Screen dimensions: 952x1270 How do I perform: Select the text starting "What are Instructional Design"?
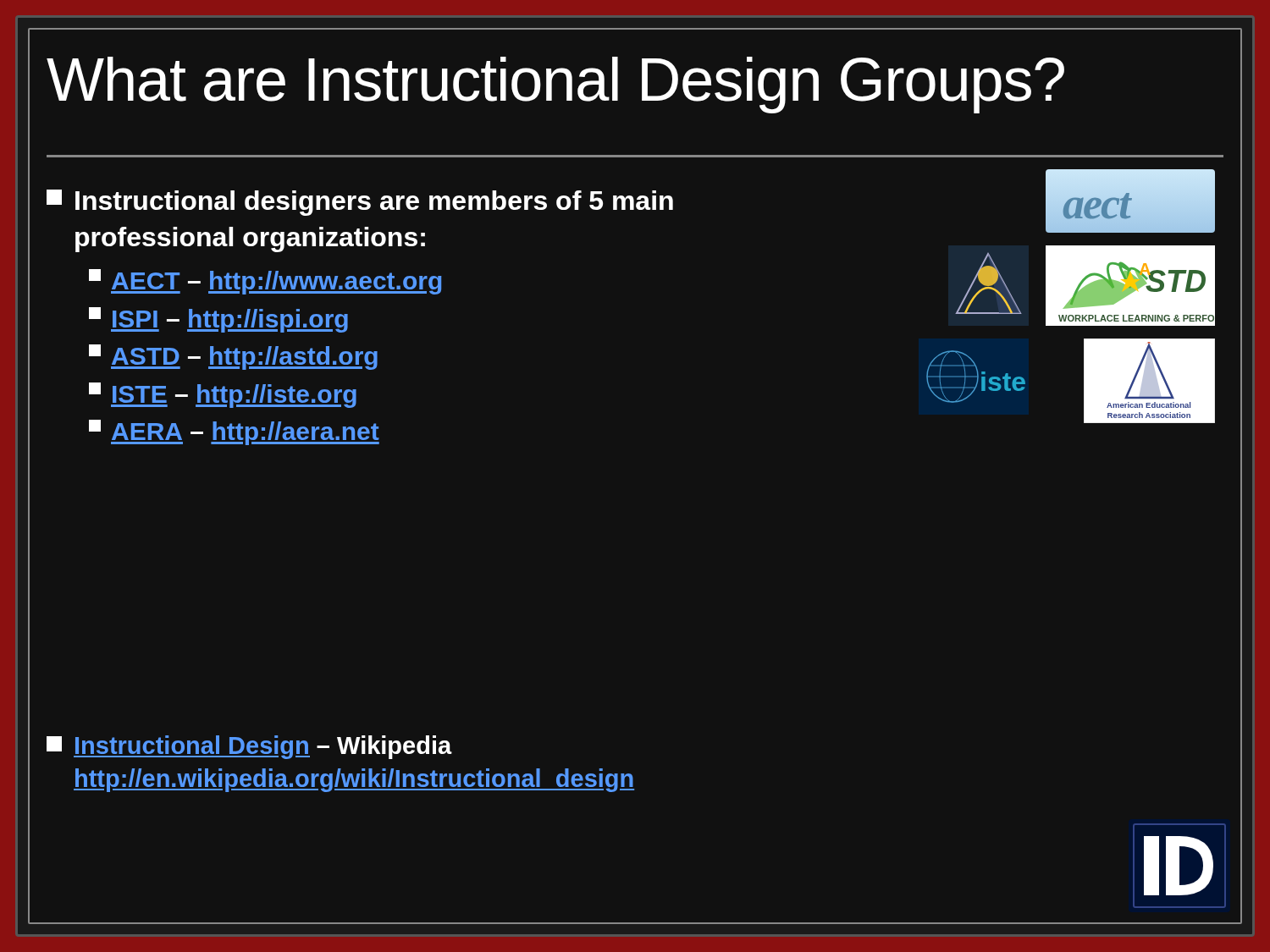coord(556,80)
